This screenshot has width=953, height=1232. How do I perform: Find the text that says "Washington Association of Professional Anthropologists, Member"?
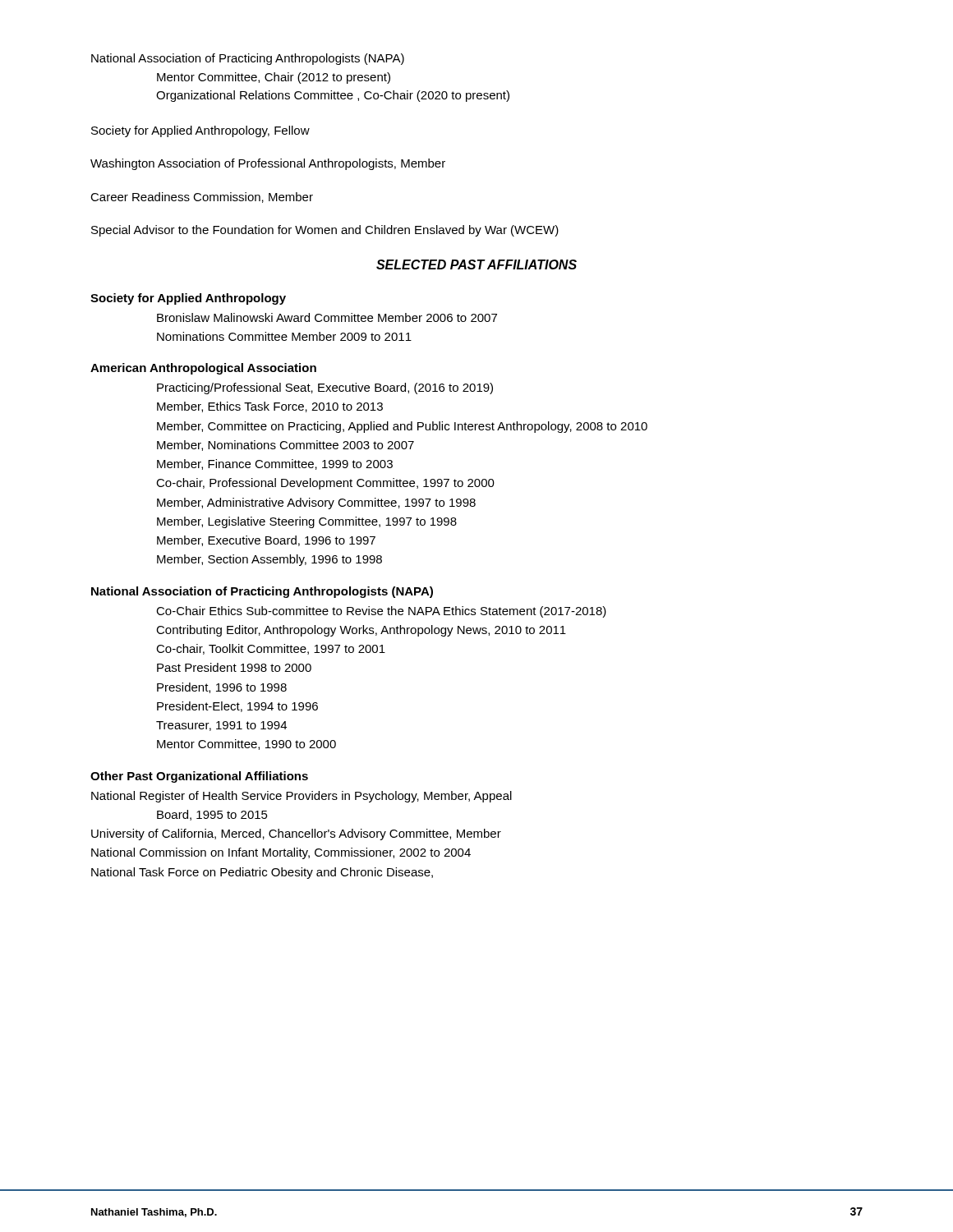(268, 163)
